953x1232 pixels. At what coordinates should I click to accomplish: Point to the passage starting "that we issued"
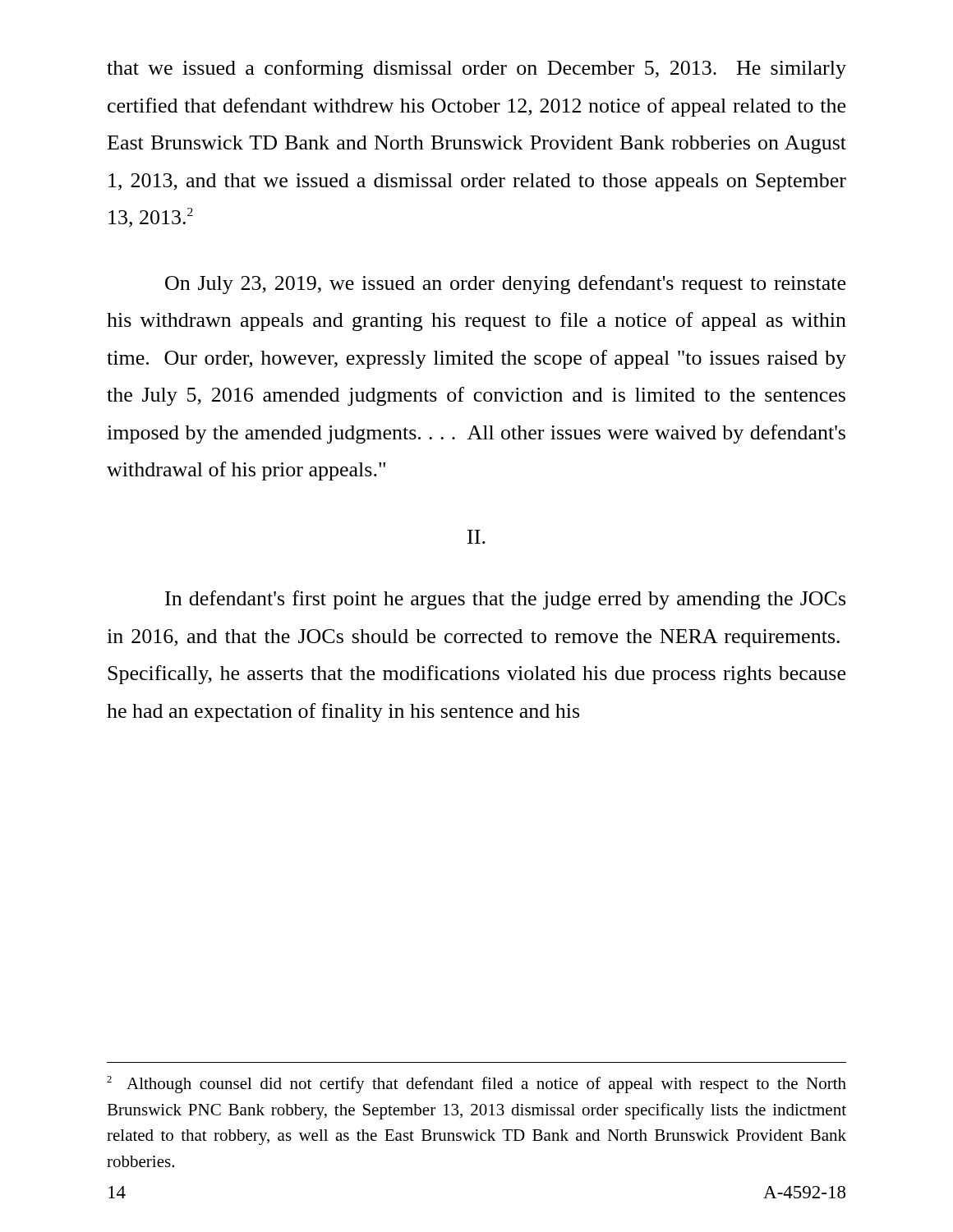(x=476, y=142)
